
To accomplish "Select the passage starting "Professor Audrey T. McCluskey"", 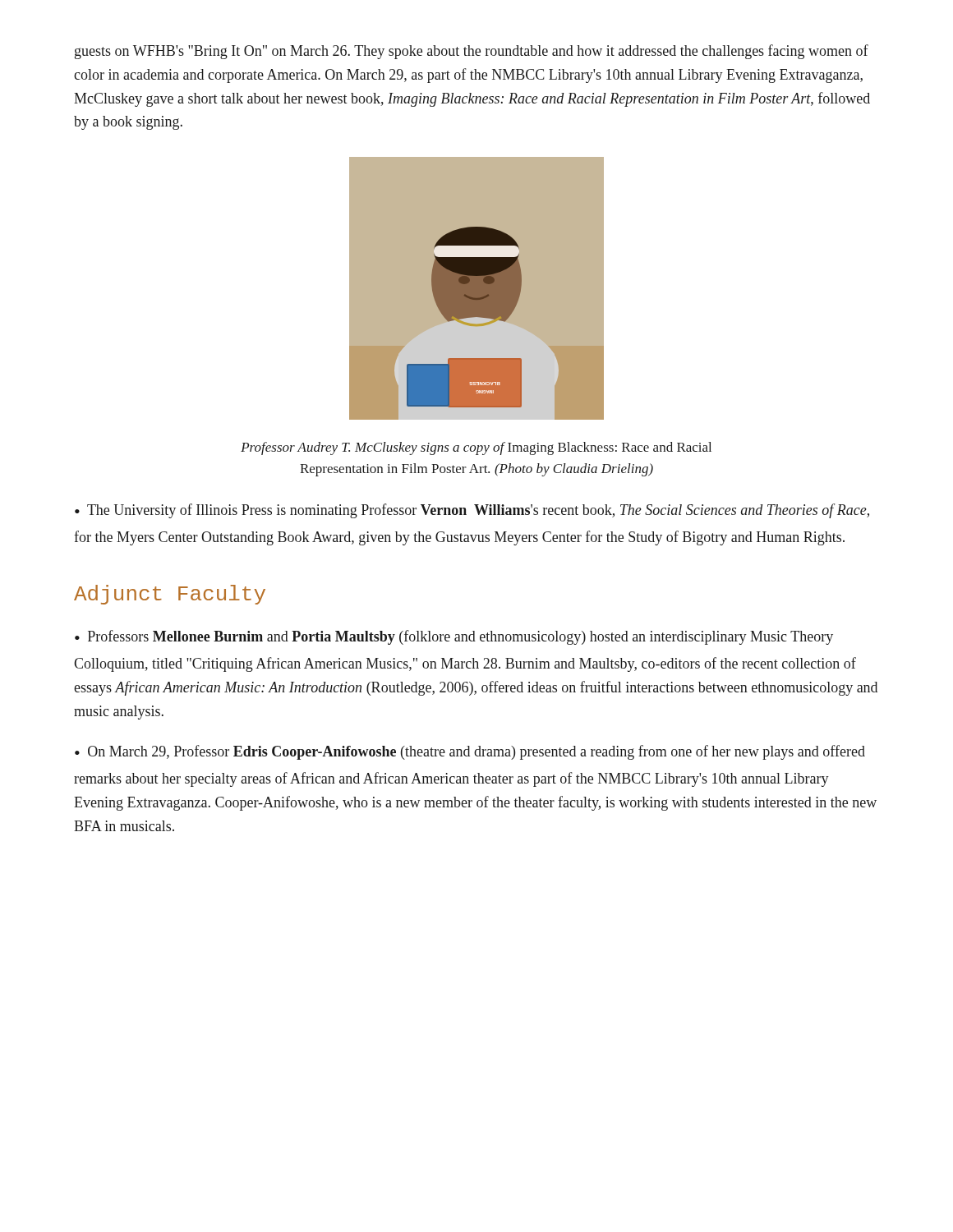I will coord(476,458).
